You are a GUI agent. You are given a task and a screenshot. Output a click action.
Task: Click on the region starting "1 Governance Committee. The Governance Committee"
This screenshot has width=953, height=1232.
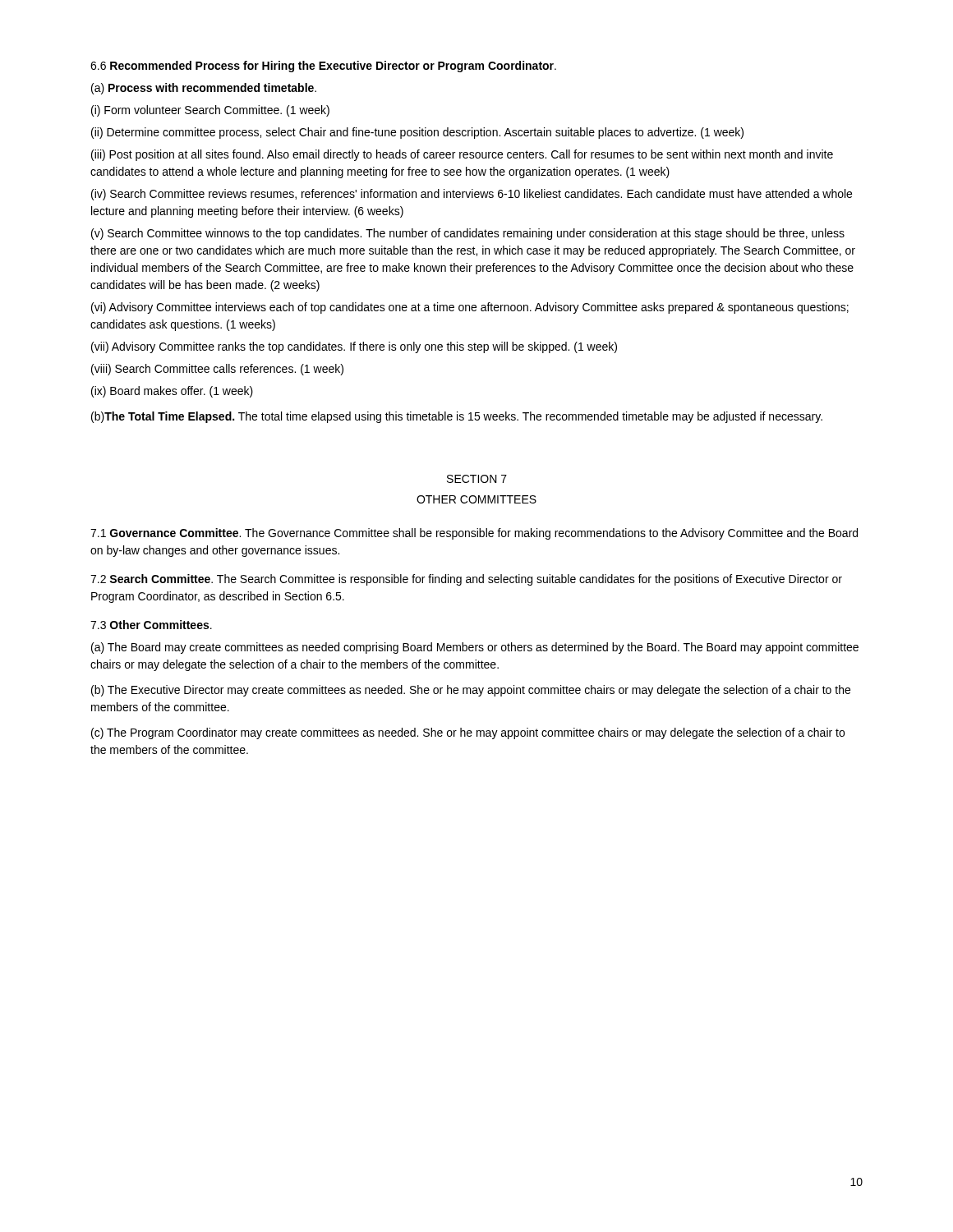[x=474, y=542]
